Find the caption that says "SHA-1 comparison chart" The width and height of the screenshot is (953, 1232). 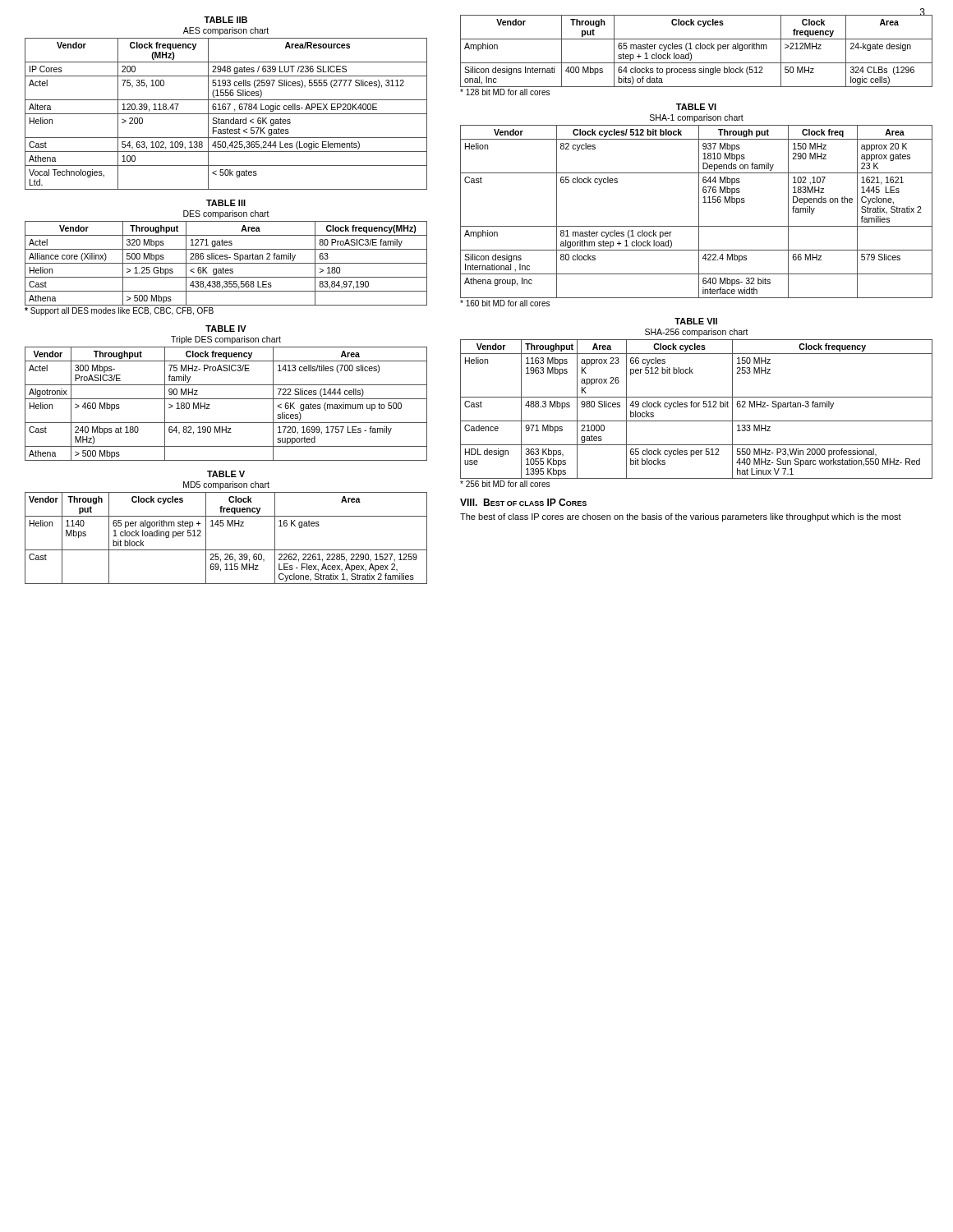tap(696, 117)
